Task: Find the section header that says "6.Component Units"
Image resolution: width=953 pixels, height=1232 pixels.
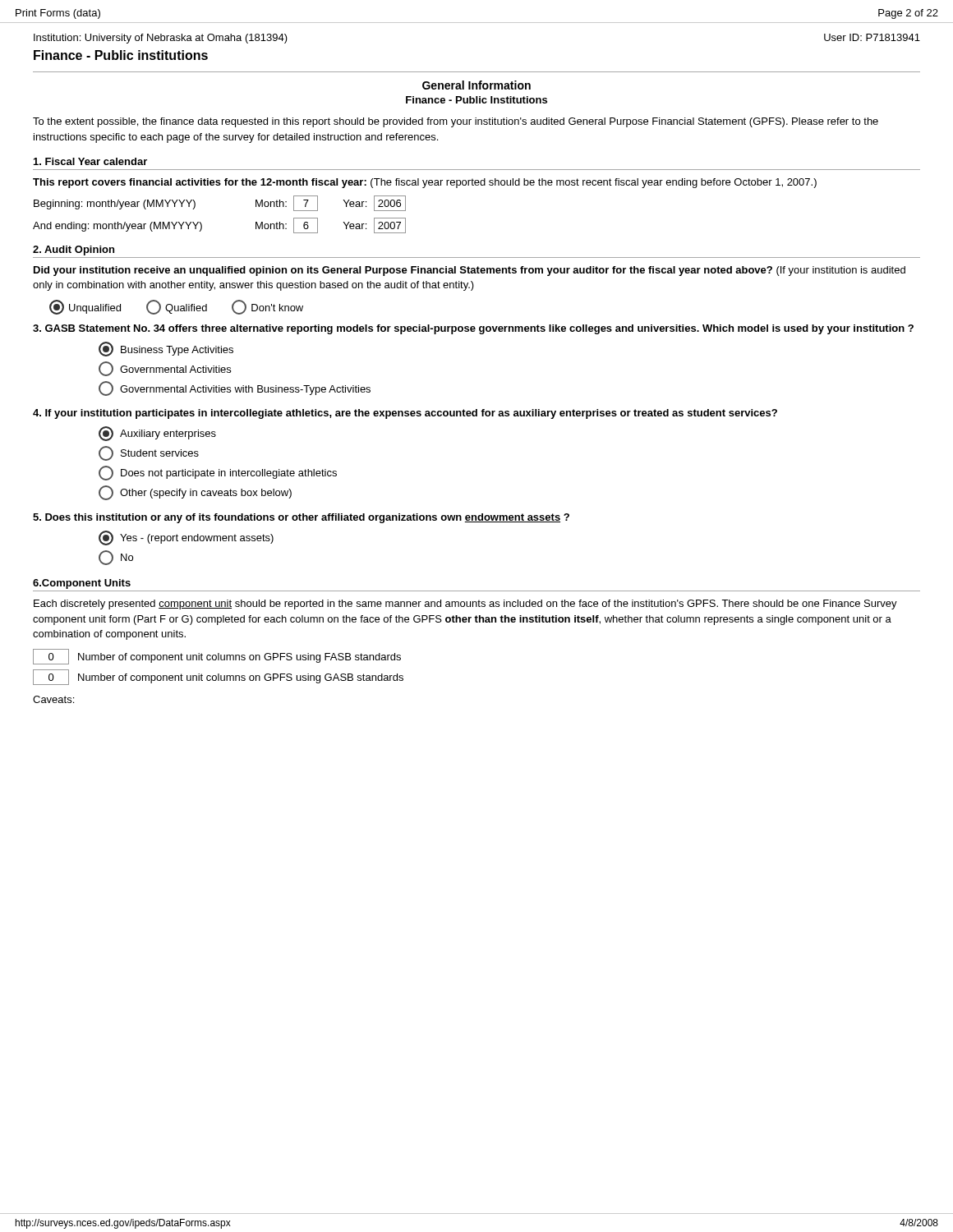Action: (x=82, y=582)
